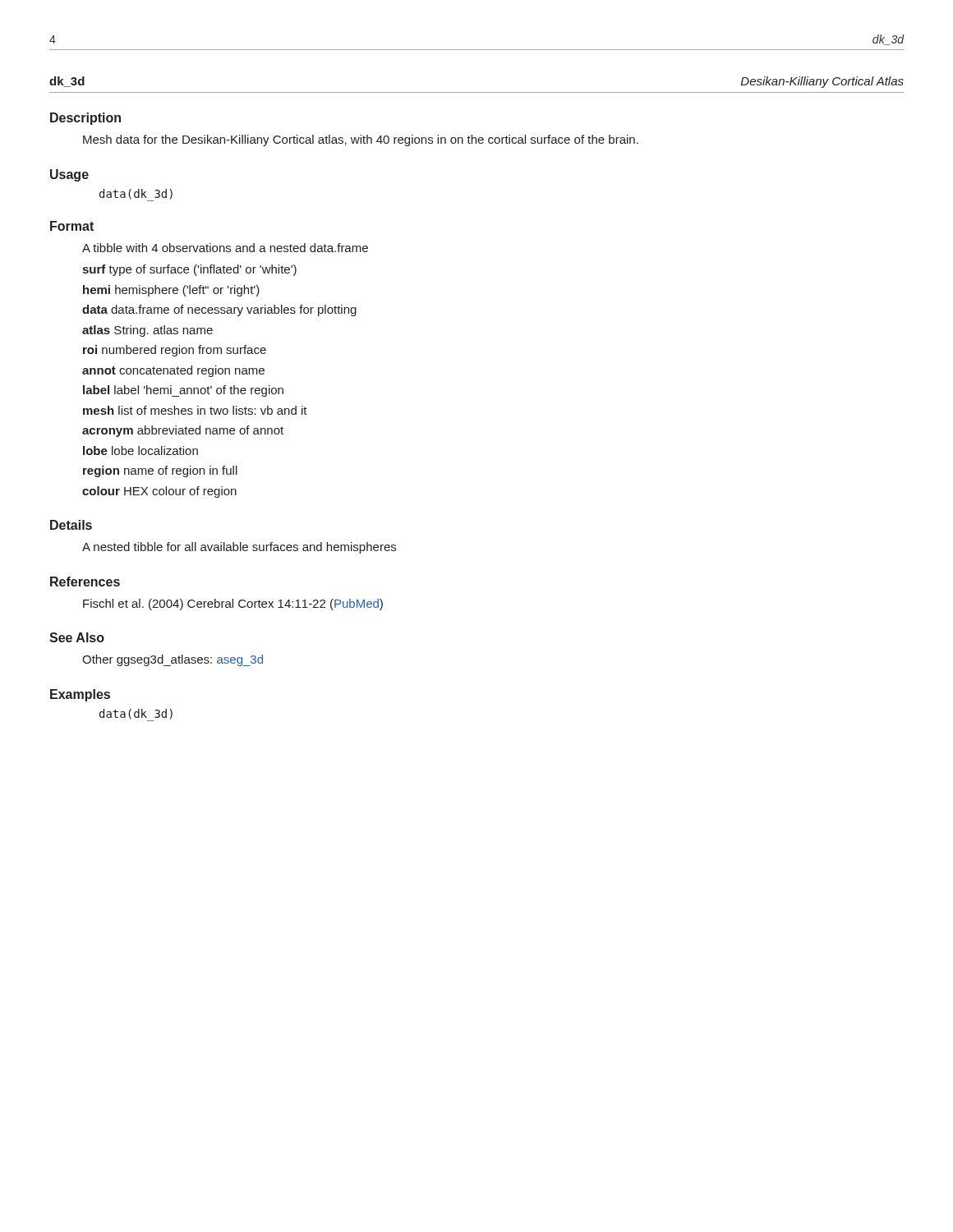The width and height of the screenshot is (953, 1232).
Task: Find the list item with the text "data data.frame of"
Action: pos(219,309)
